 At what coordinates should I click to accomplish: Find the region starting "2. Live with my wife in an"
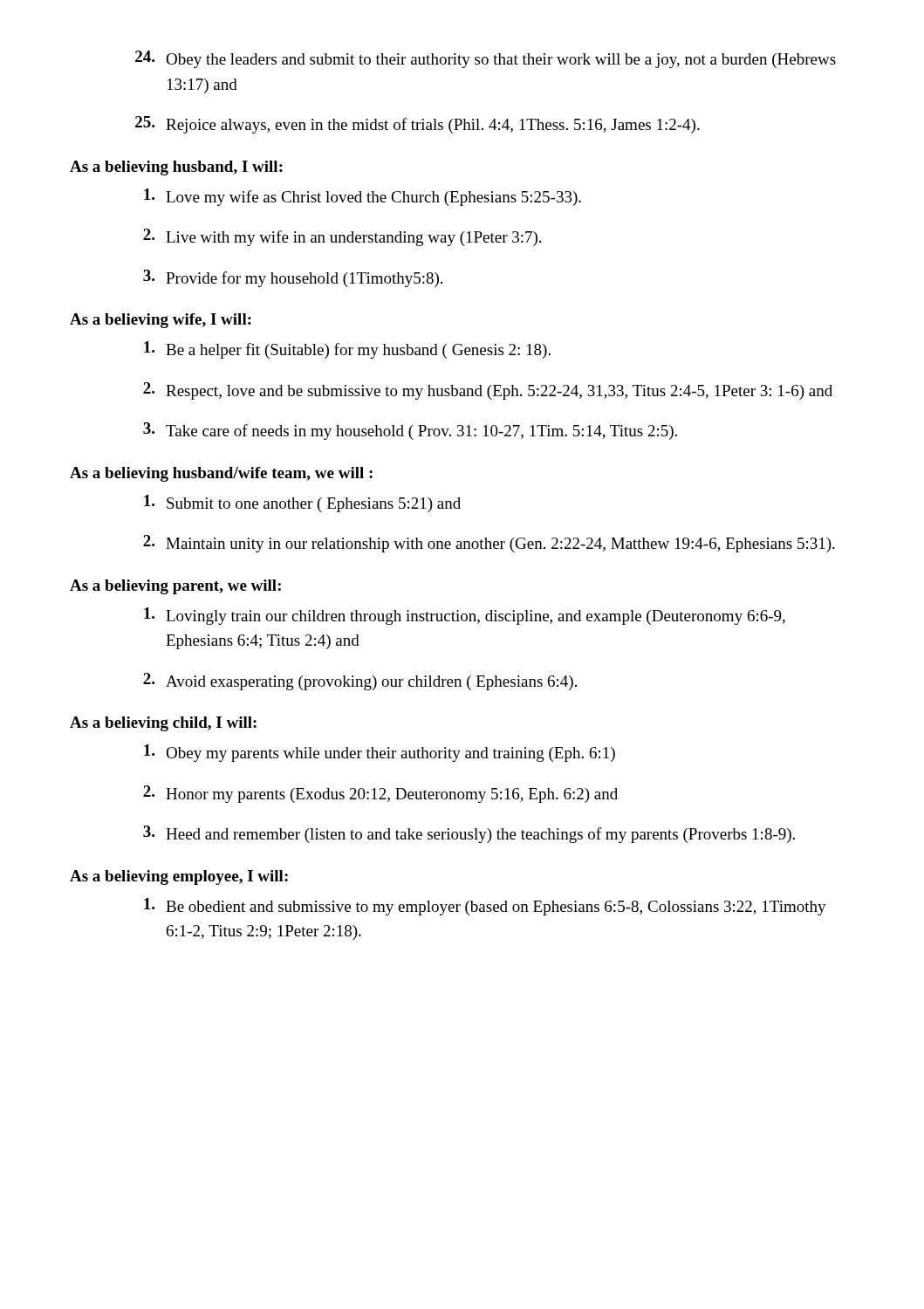[488, 238]
